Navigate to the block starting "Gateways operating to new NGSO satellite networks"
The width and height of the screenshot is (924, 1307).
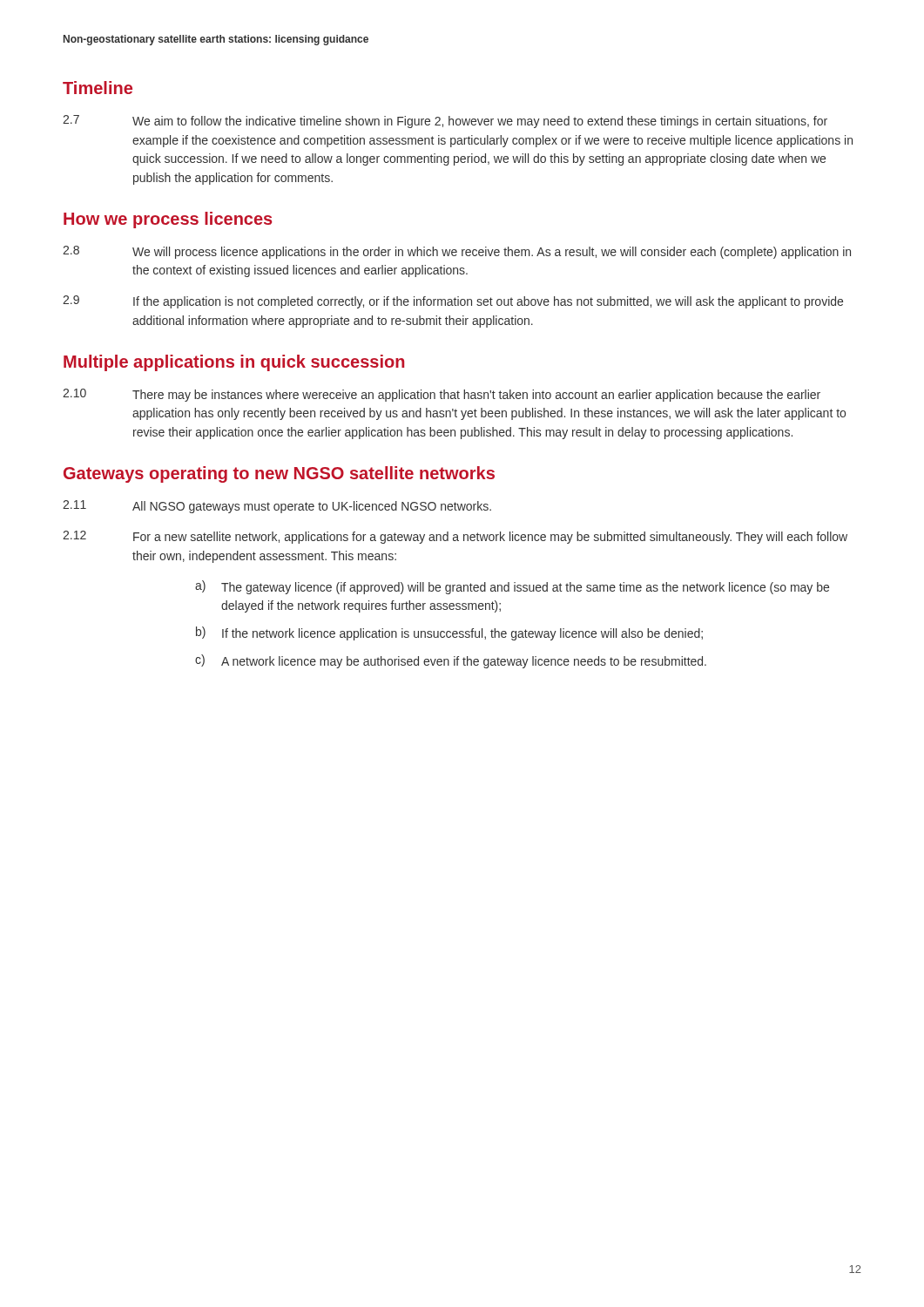(x=279, y=473)
